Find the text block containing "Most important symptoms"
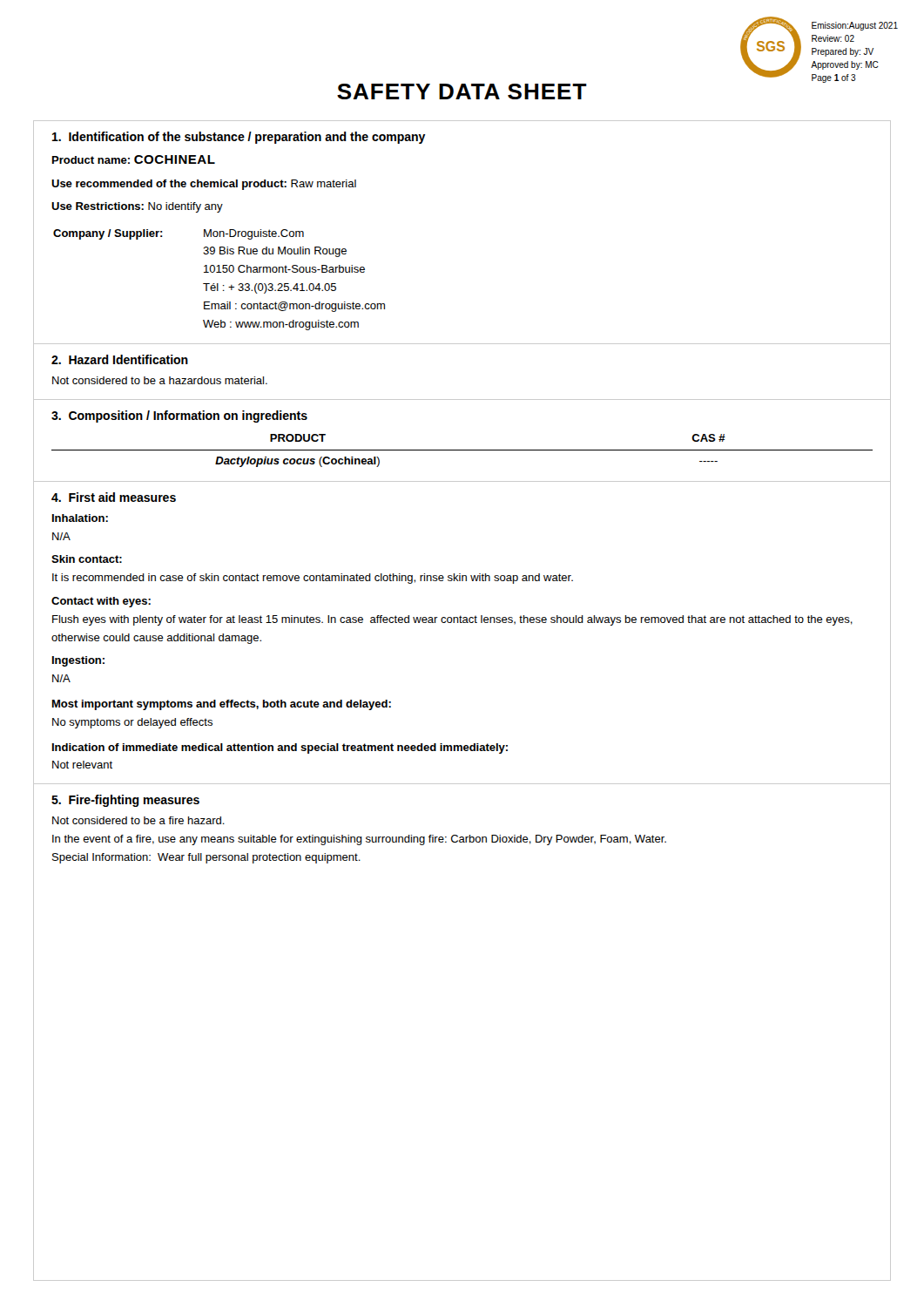The width and height of the screenshot is (924, 1307). tap(222, 713)
